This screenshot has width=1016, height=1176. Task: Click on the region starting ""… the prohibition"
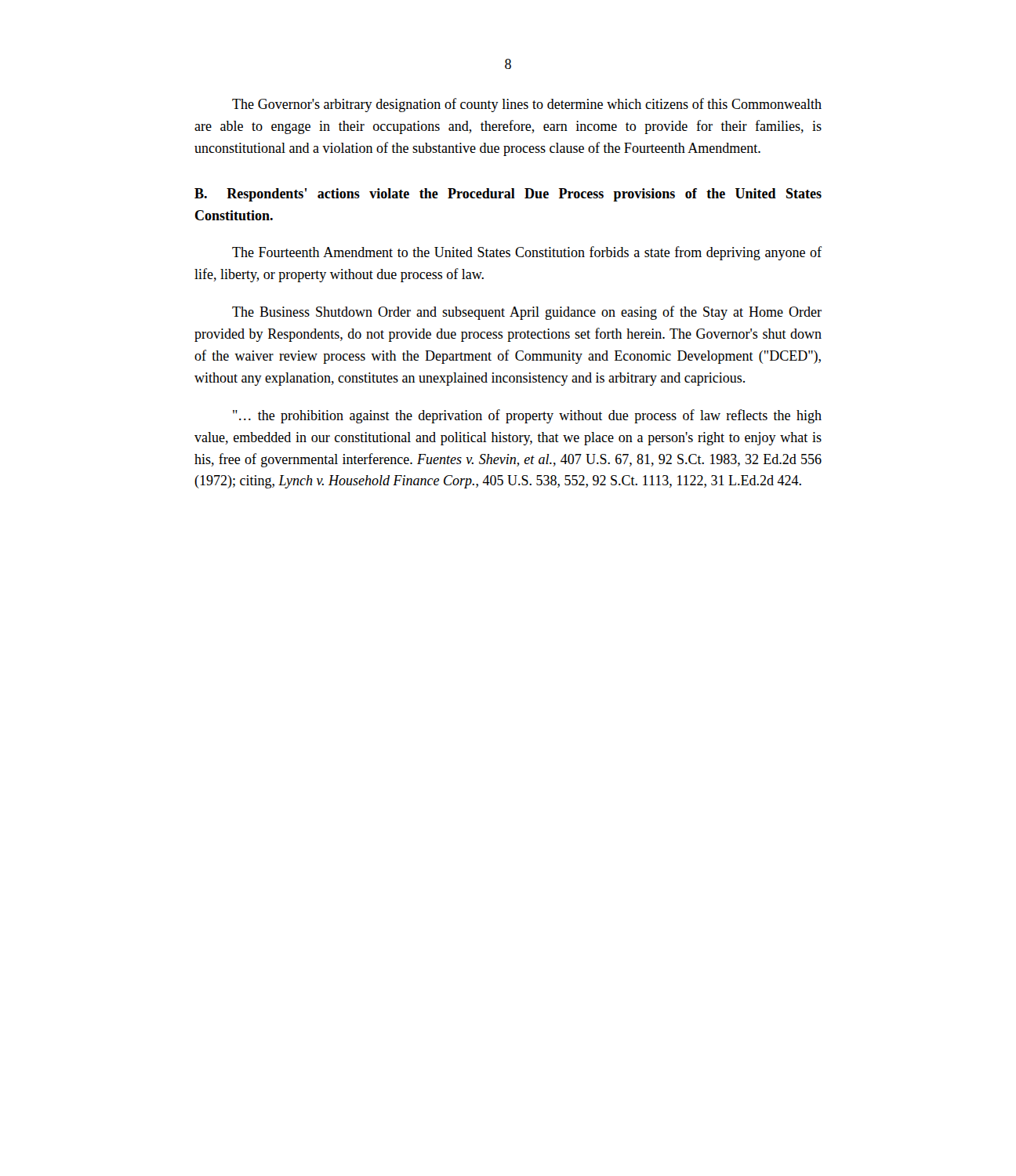pos(508,449)
